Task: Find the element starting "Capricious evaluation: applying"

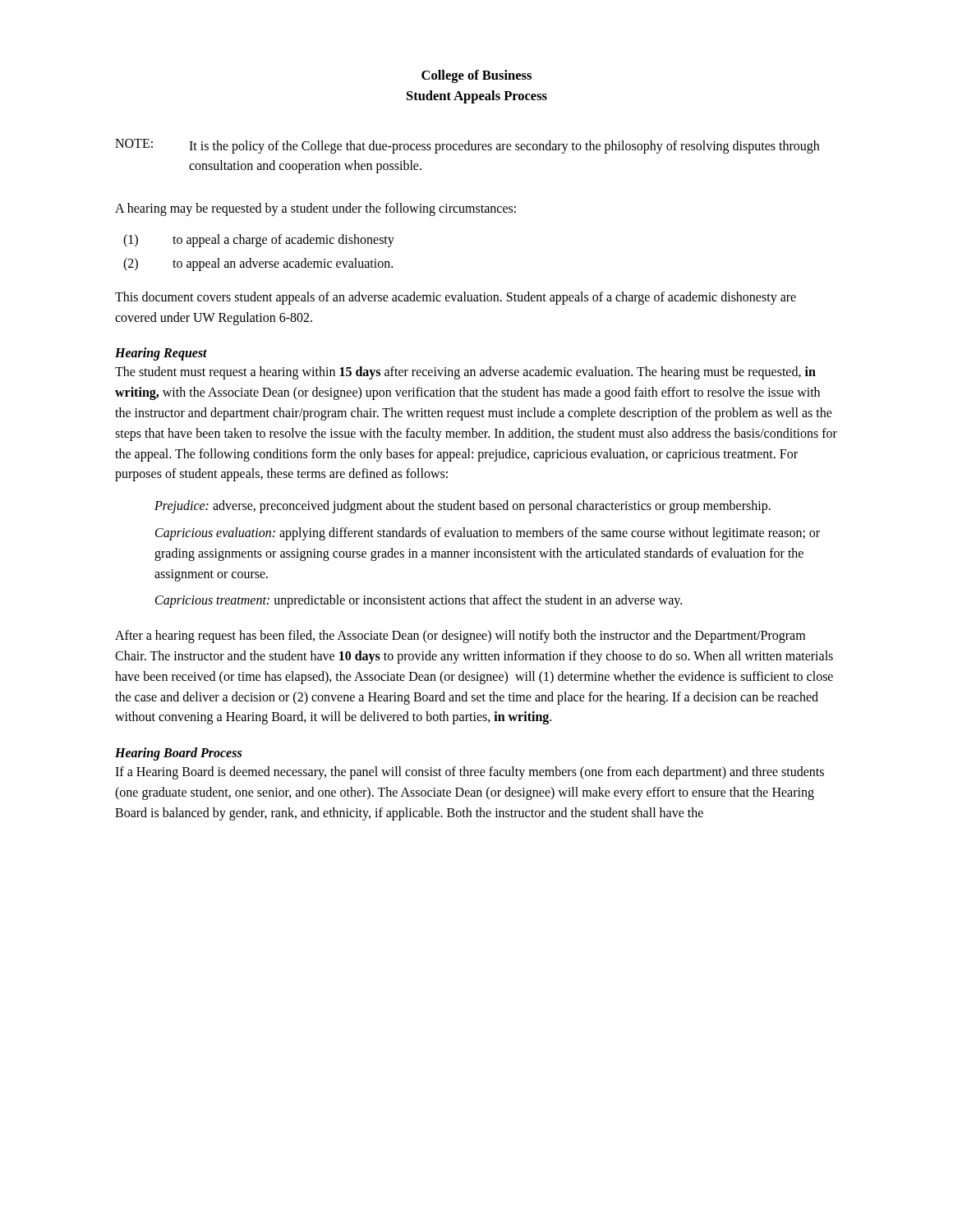Action: 487,553
